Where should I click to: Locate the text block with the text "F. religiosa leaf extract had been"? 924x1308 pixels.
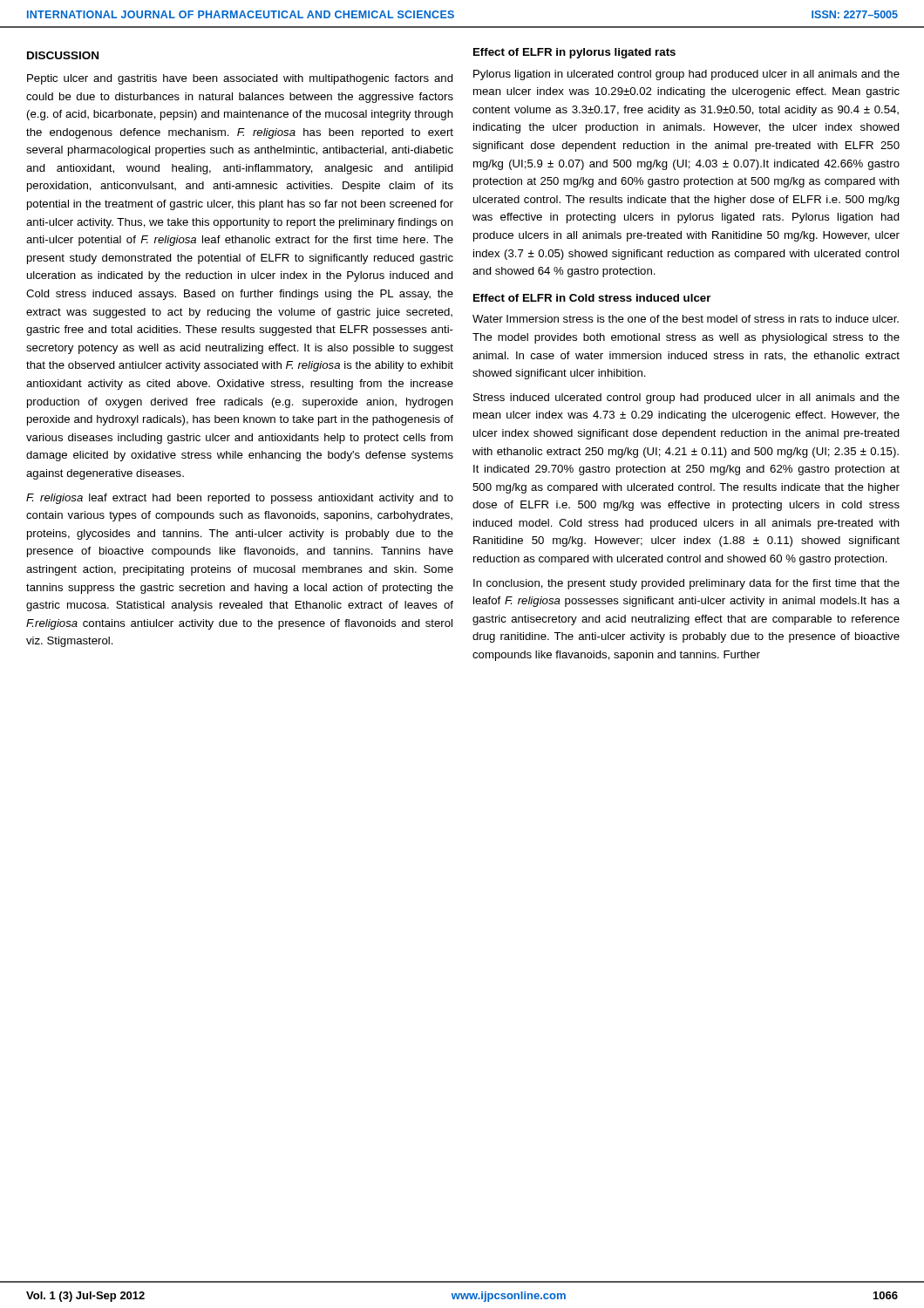click(x=240, y=569)
